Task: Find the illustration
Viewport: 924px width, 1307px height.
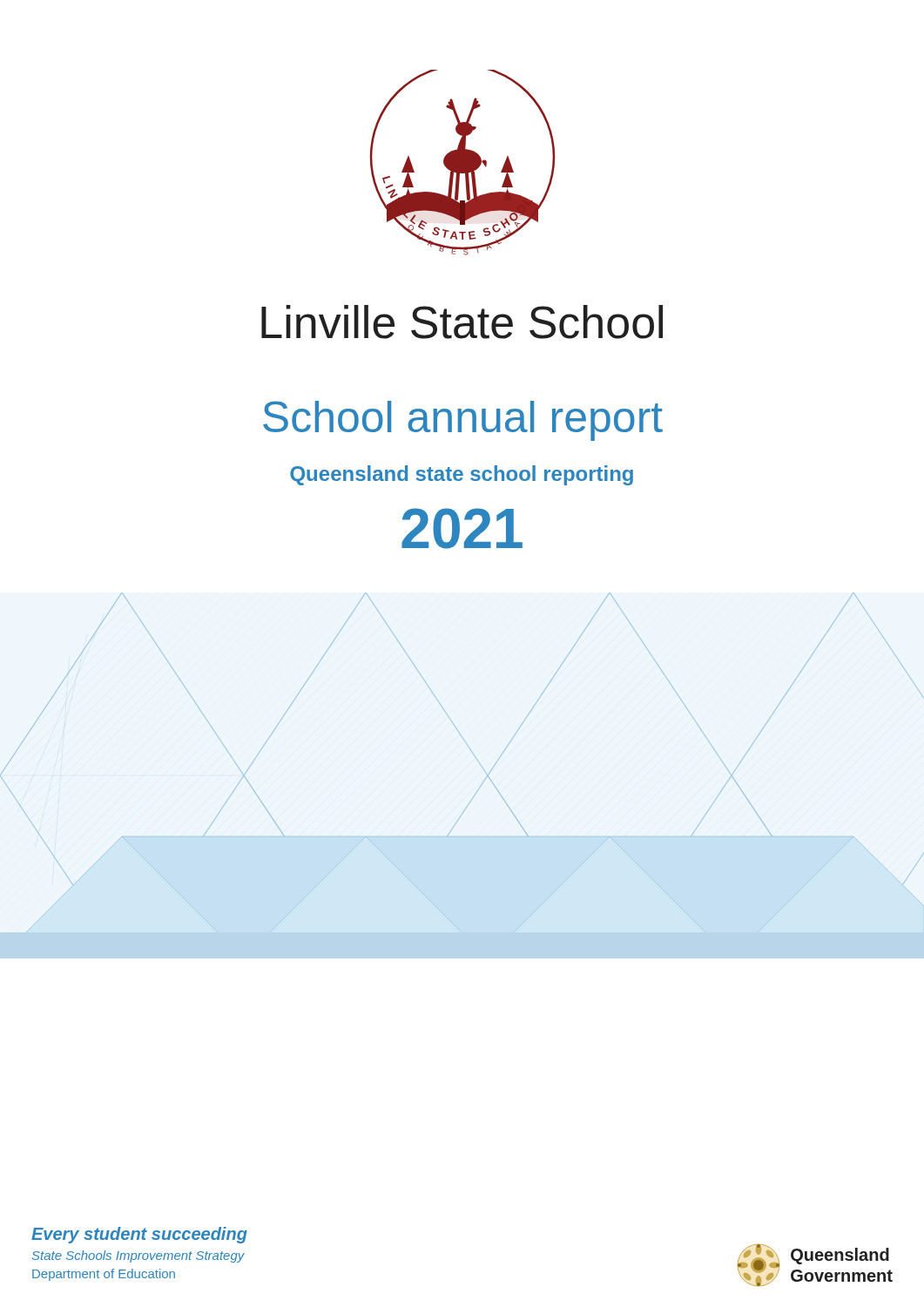Action: click(x=462, y=775)
